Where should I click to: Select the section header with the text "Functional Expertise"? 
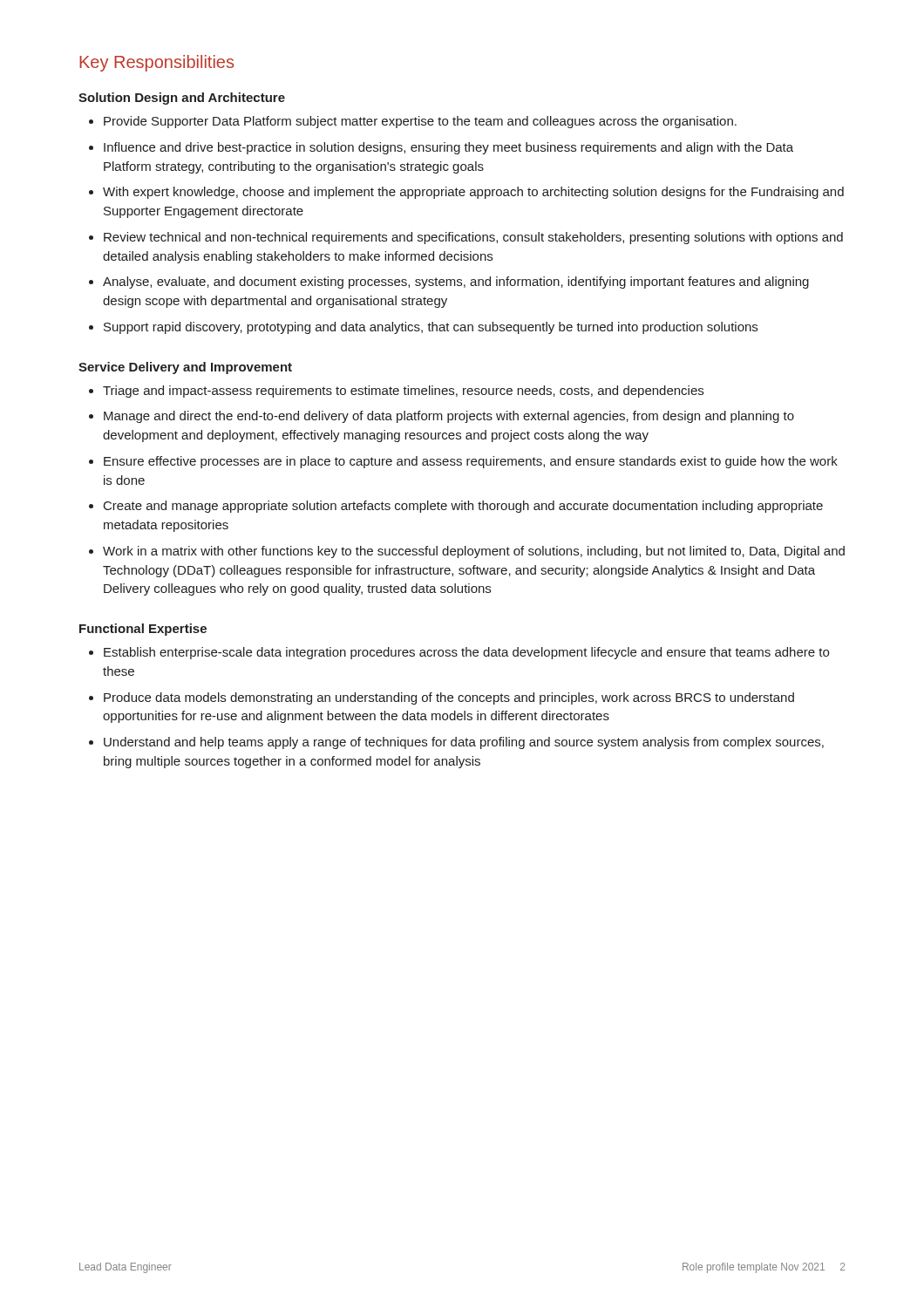tap(143, 630)
